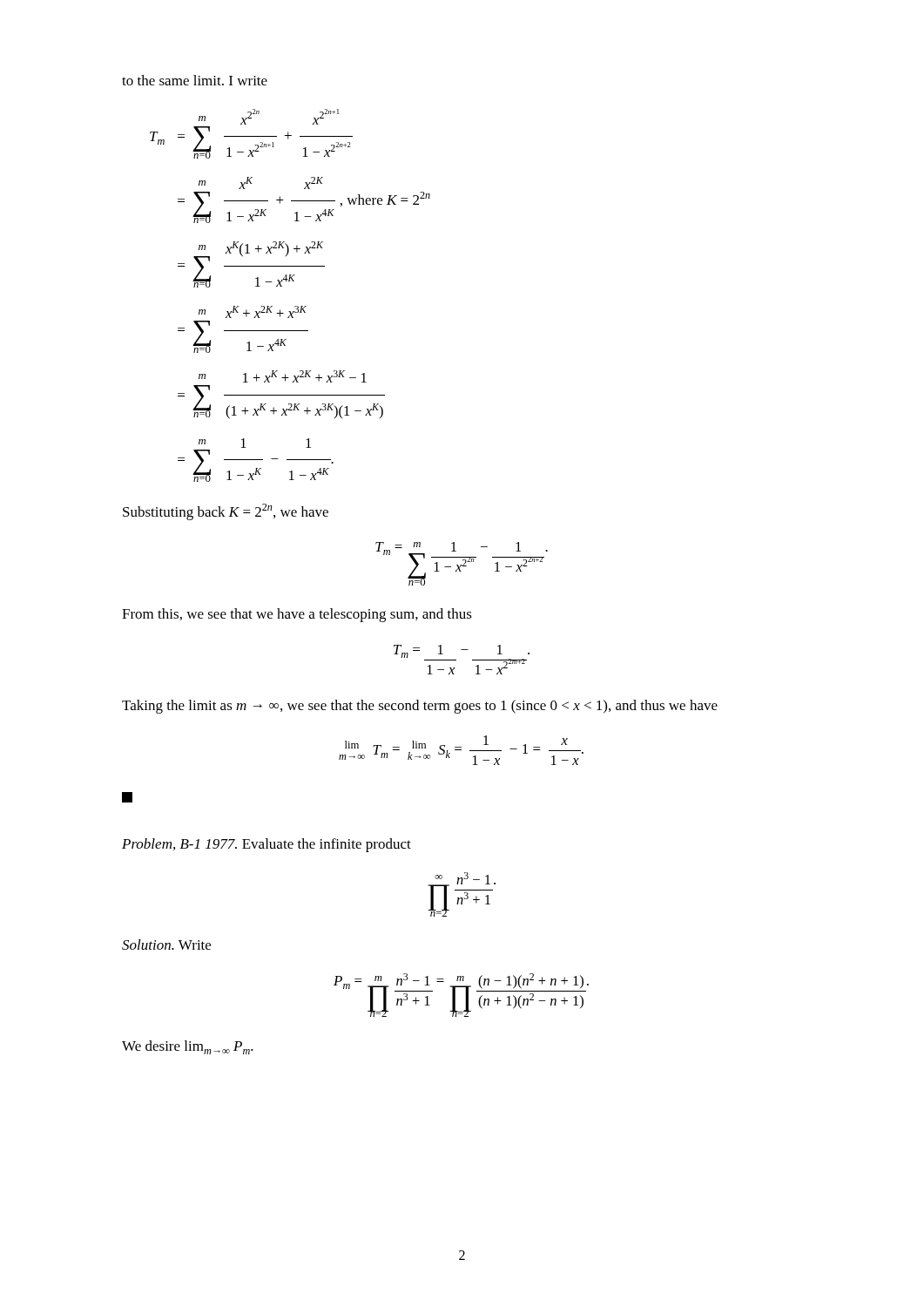
Task: Click on the block starting "lim m→∞ Tm"
Action: (x=462, y=751)
